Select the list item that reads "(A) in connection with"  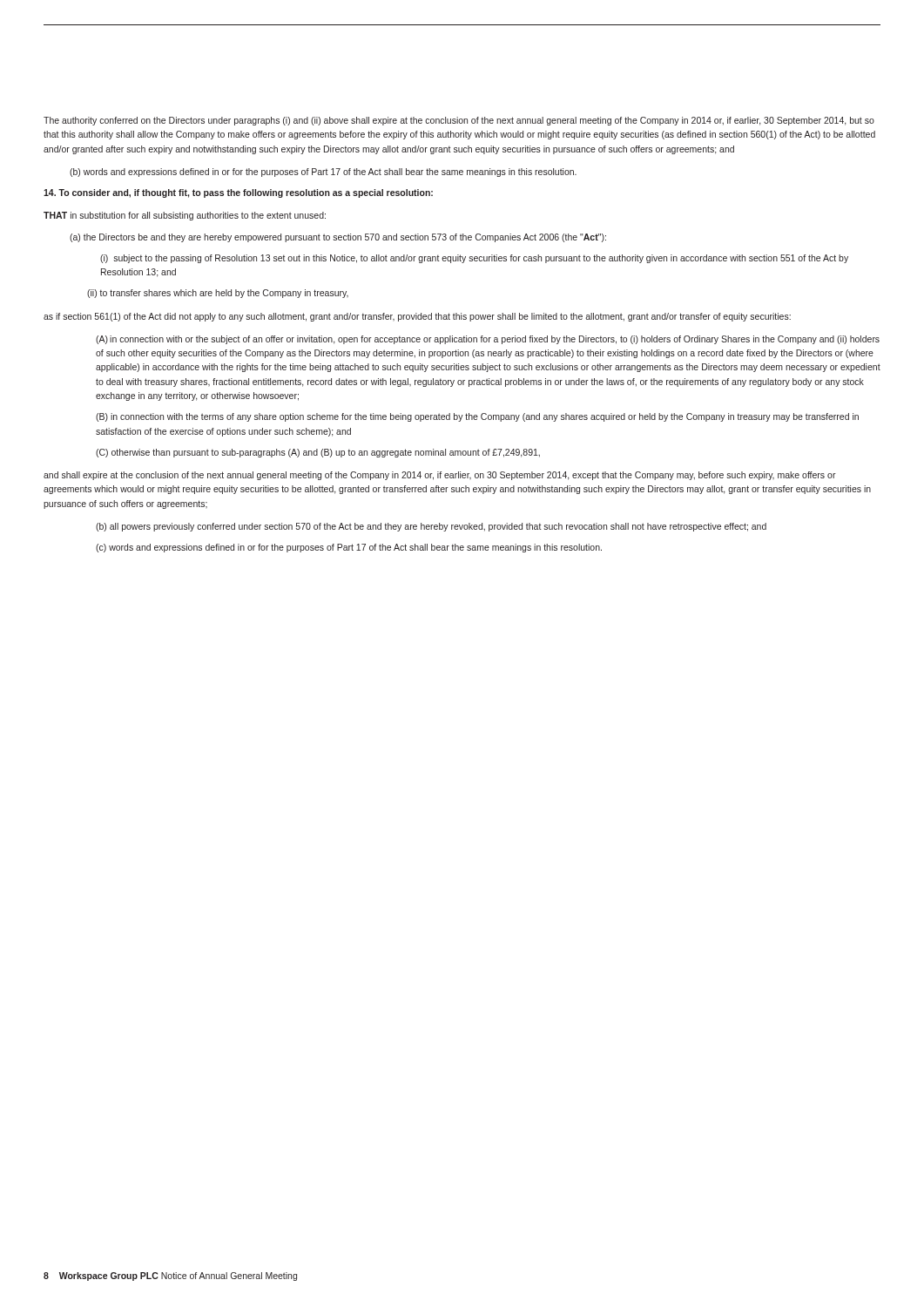(488, 367)
